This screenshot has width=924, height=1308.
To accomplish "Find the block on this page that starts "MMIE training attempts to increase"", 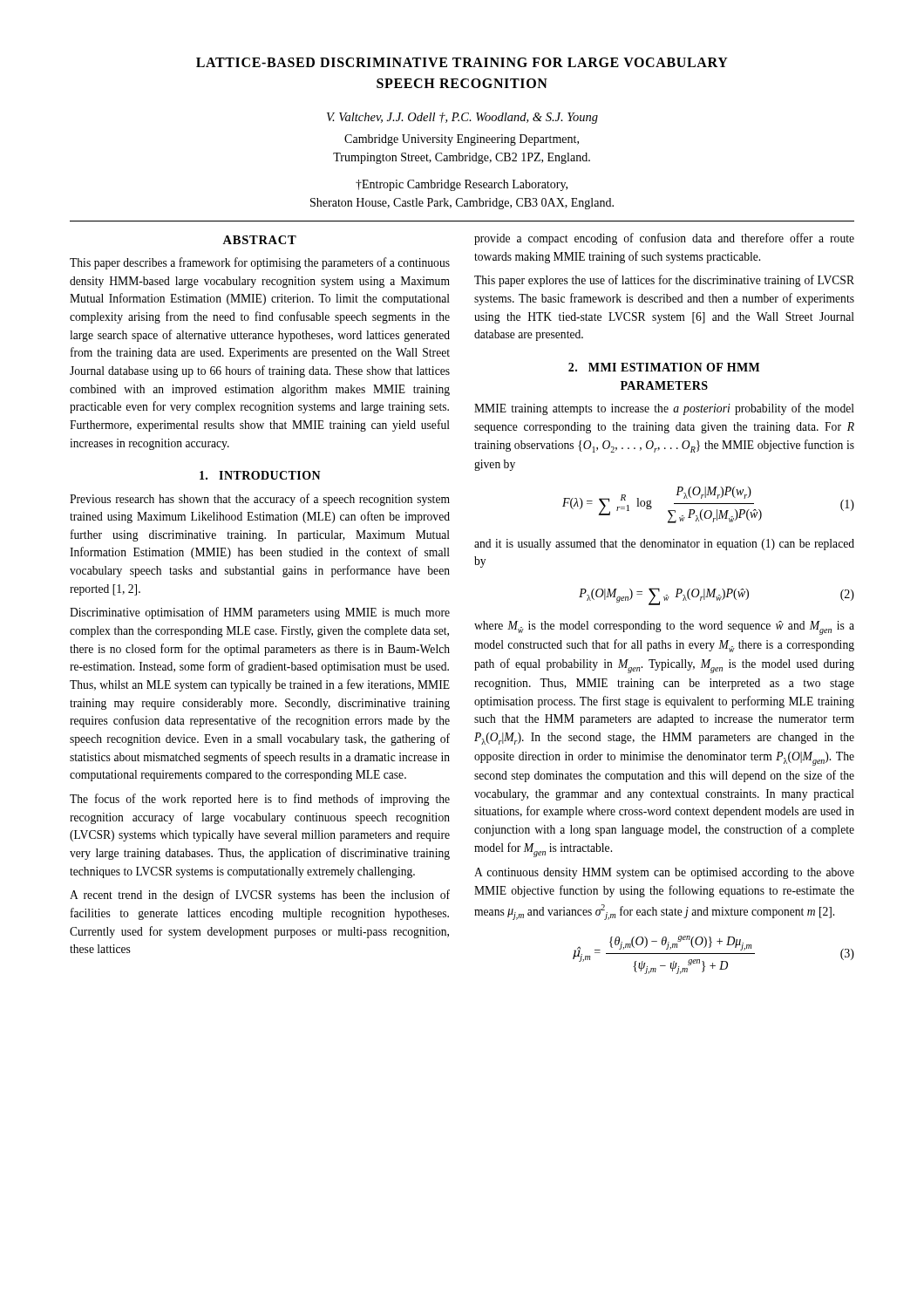I will coord(664,437).
